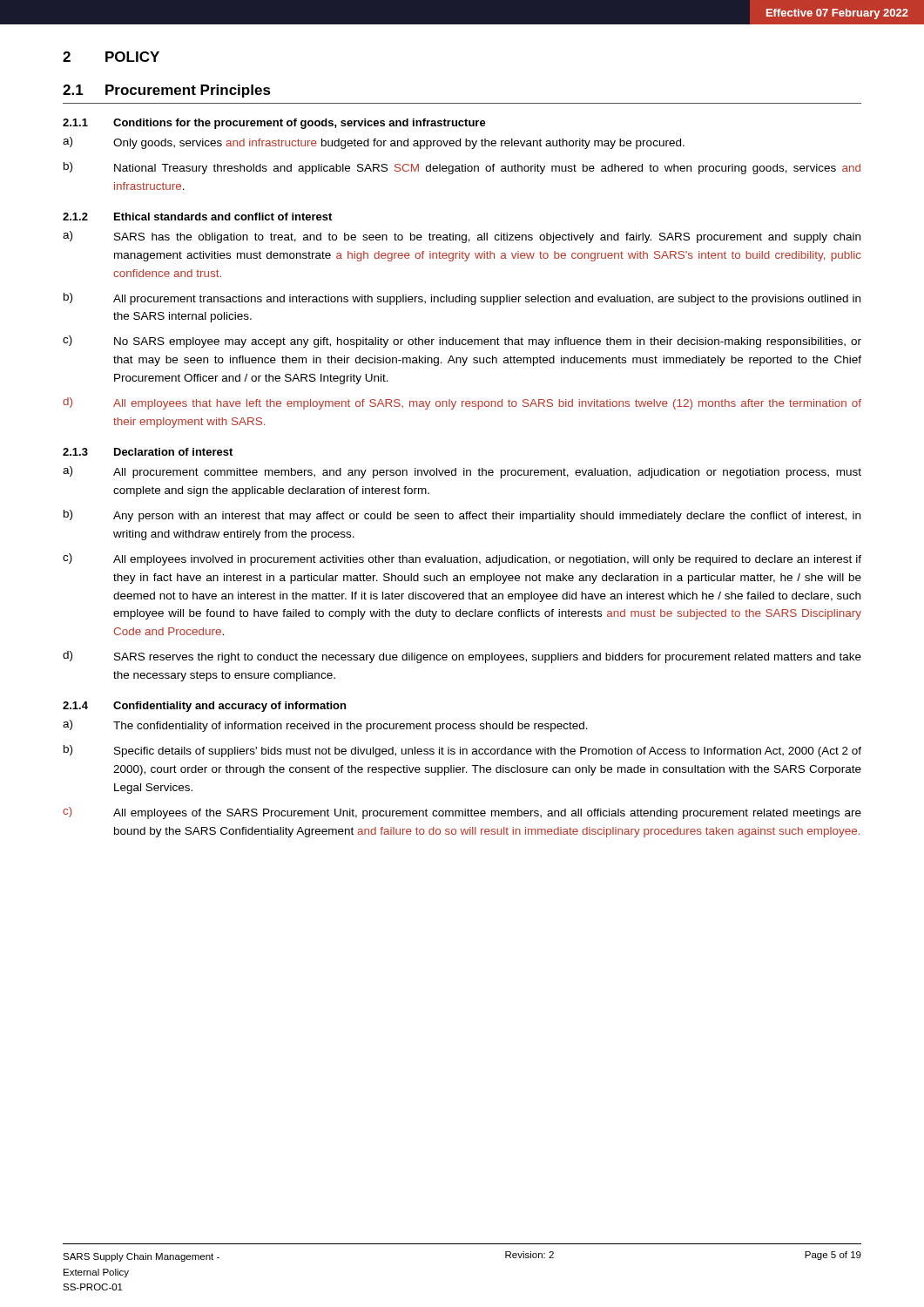924x1307 pixels.
Task: Locate the block starting "b) Any person with an"
Action: pyautogui.click(x=462, y=525)
